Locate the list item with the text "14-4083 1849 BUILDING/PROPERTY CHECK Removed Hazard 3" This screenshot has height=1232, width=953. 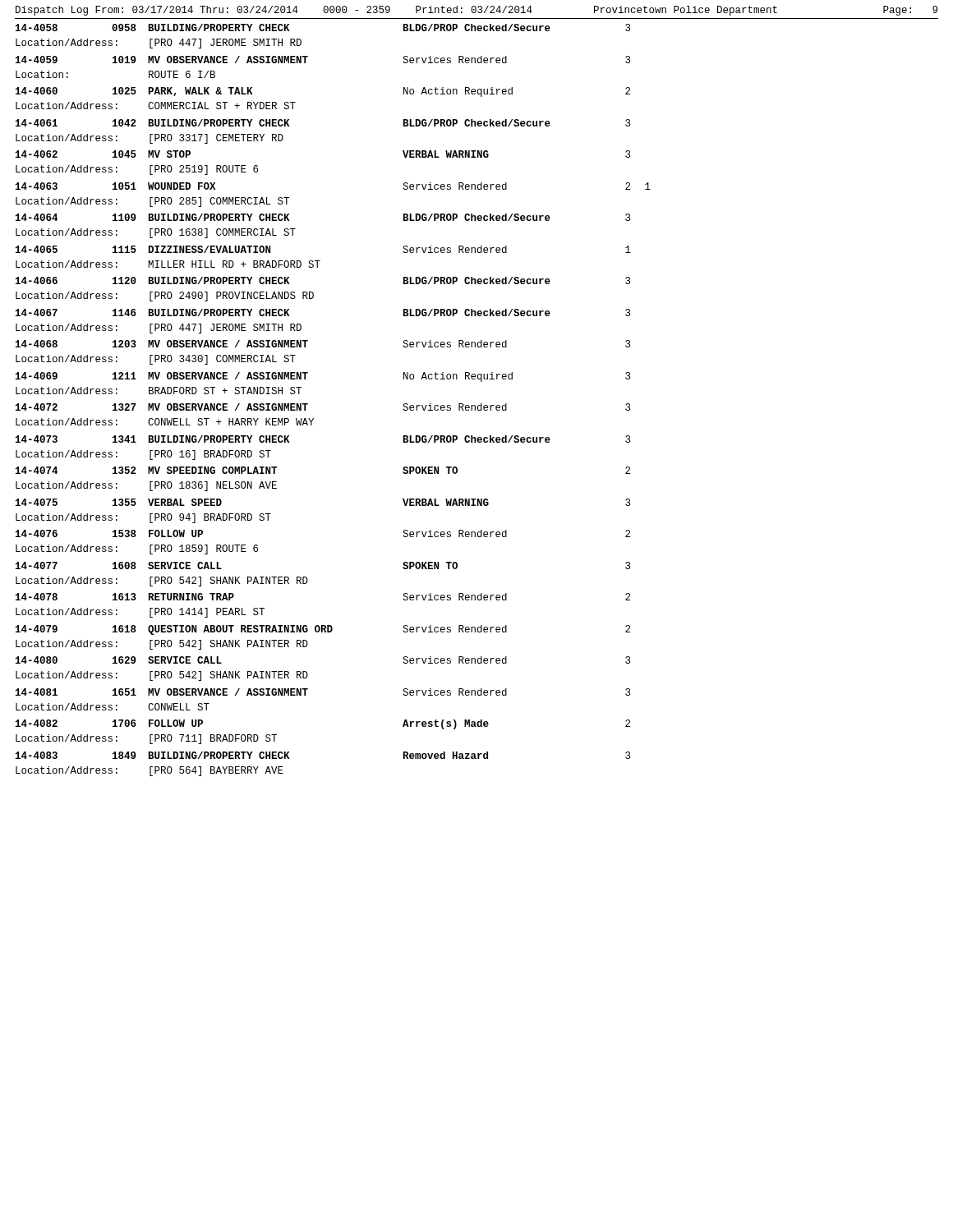coord(476,764)
